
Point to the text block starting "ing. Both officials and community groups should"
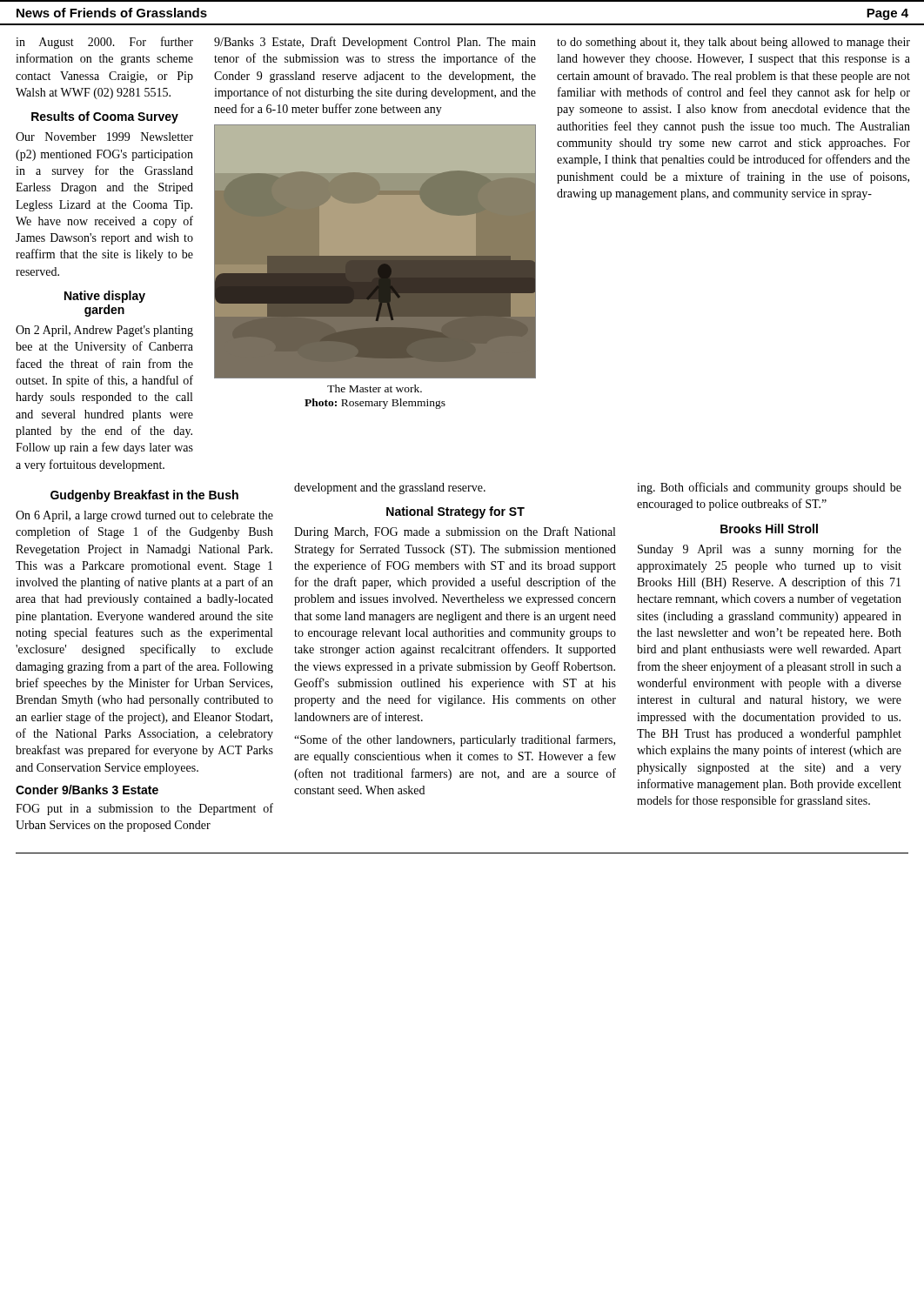[769, 496]
